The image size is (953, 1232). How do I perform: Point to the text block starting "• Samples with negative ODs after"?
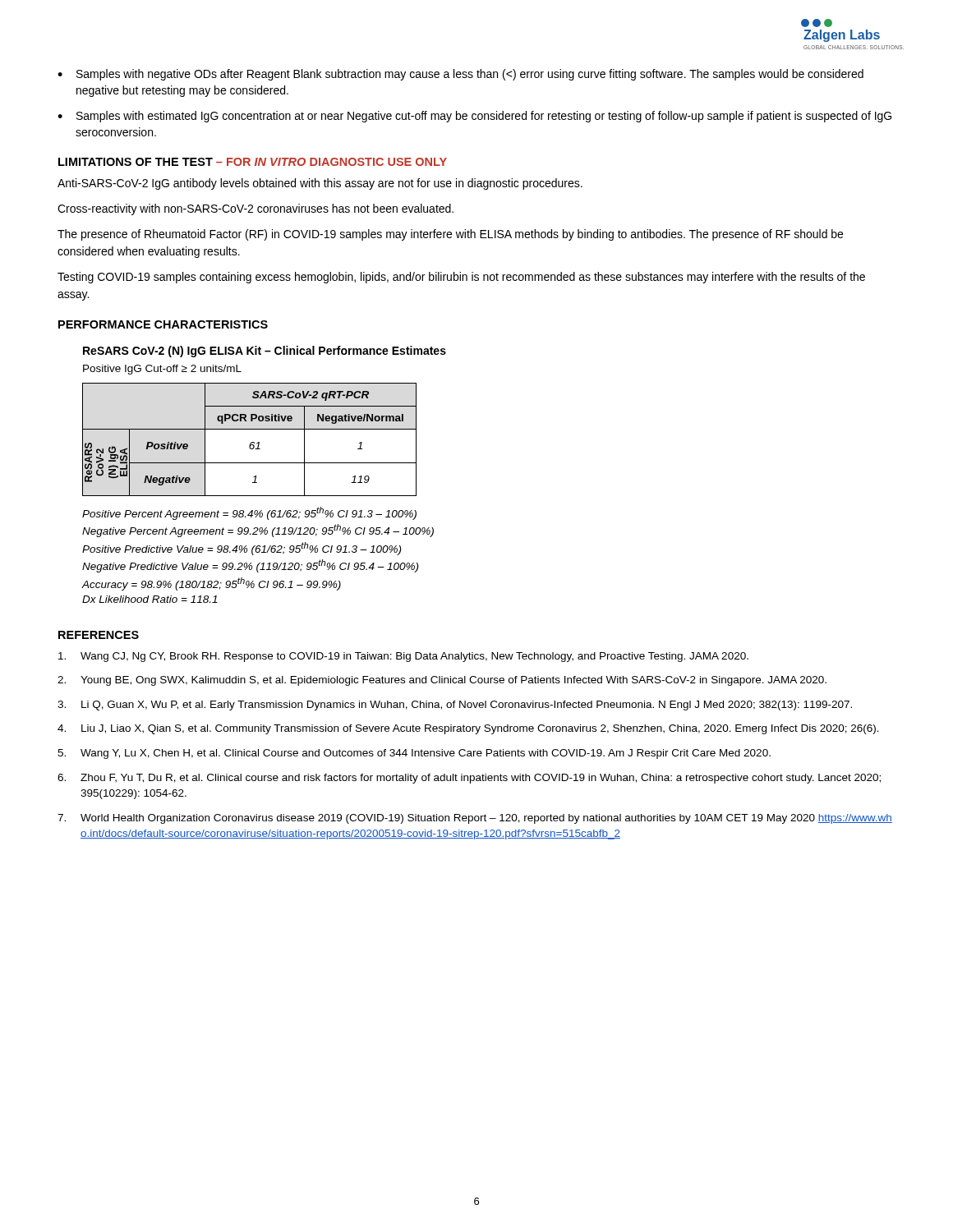476,82
